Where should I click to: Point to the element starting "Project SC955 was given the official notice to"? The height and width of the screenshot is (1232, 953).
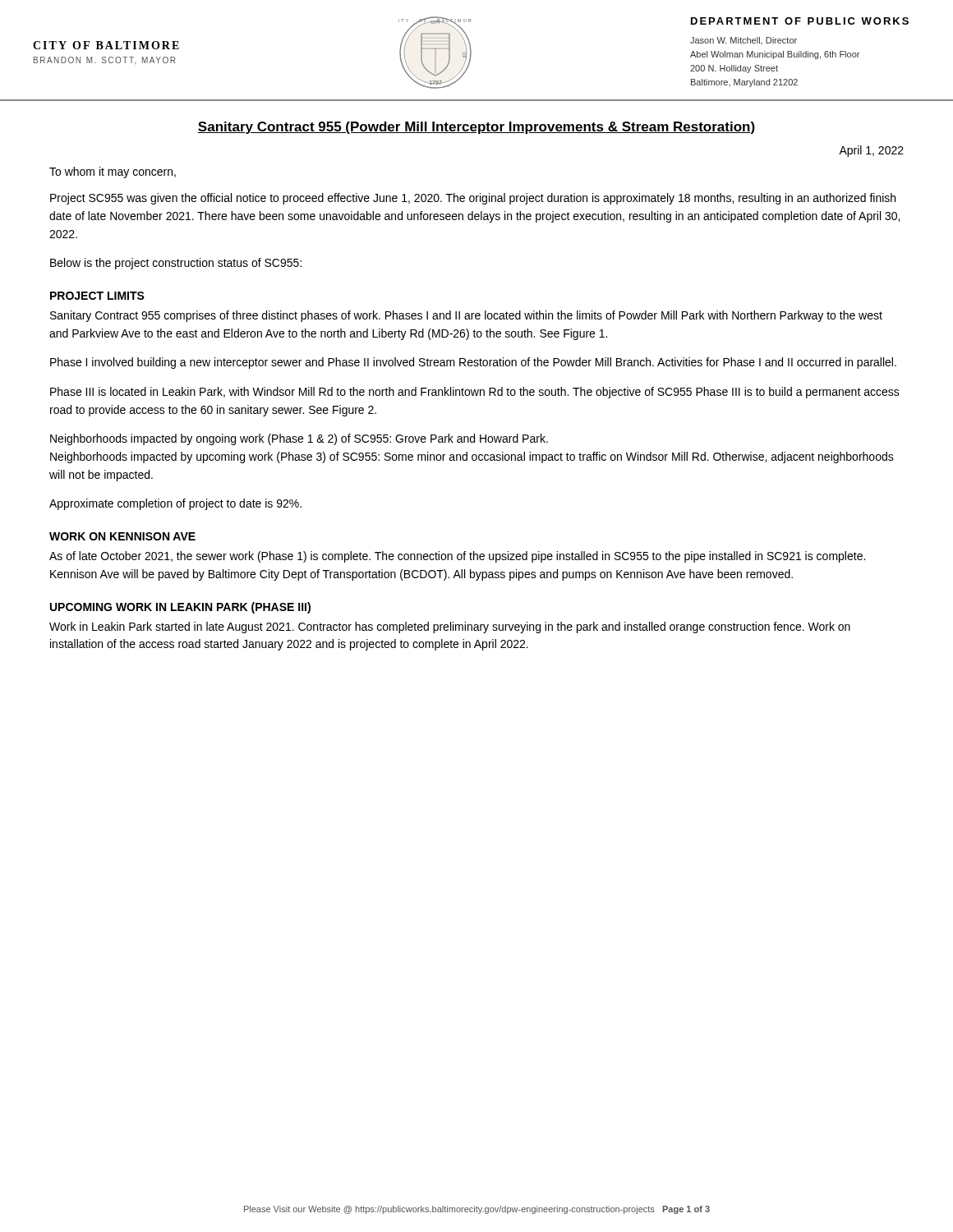(475, 216)
